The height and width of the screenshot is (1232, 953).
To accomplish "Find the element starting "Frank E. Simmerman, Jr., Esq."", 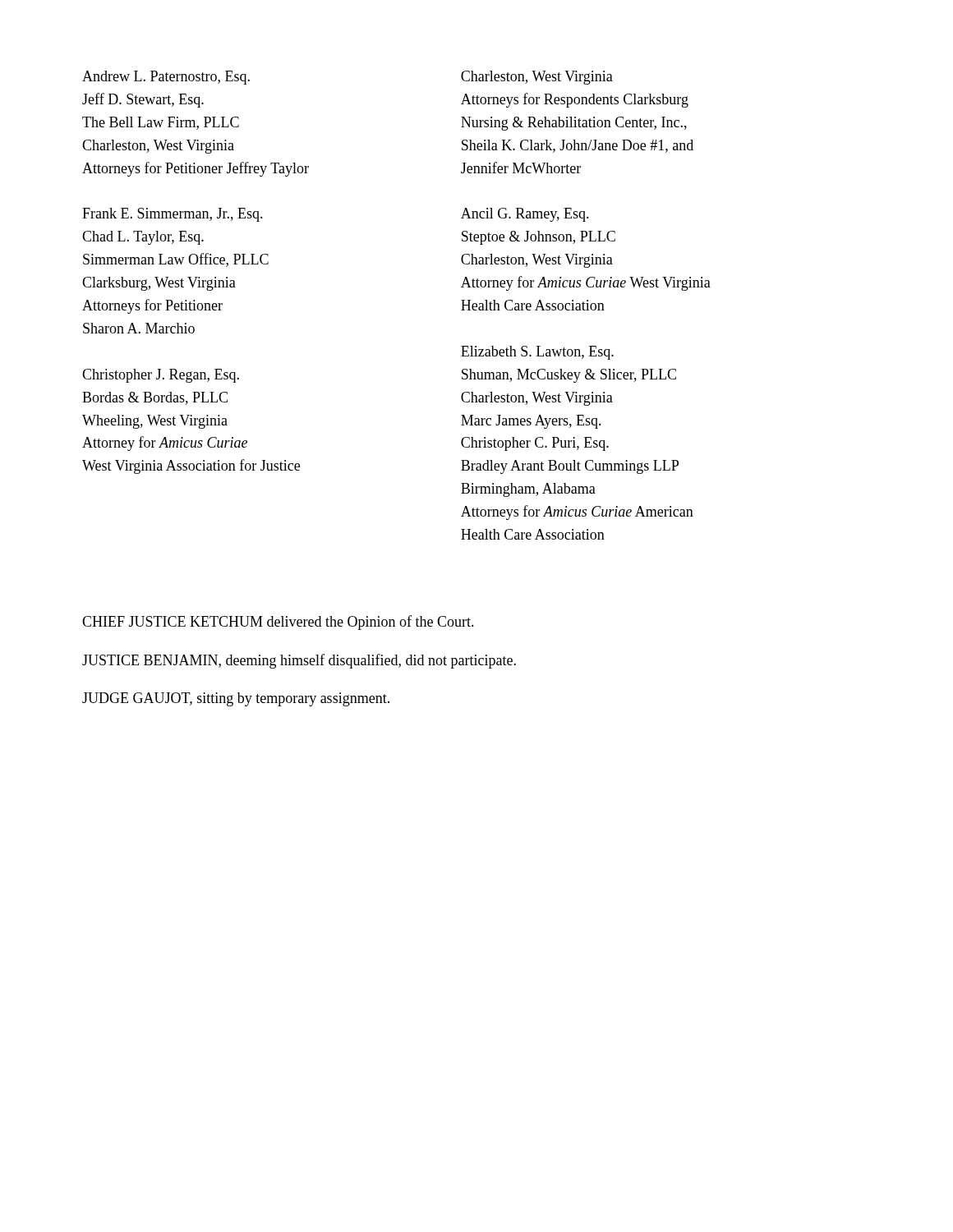I will (176, 271).
